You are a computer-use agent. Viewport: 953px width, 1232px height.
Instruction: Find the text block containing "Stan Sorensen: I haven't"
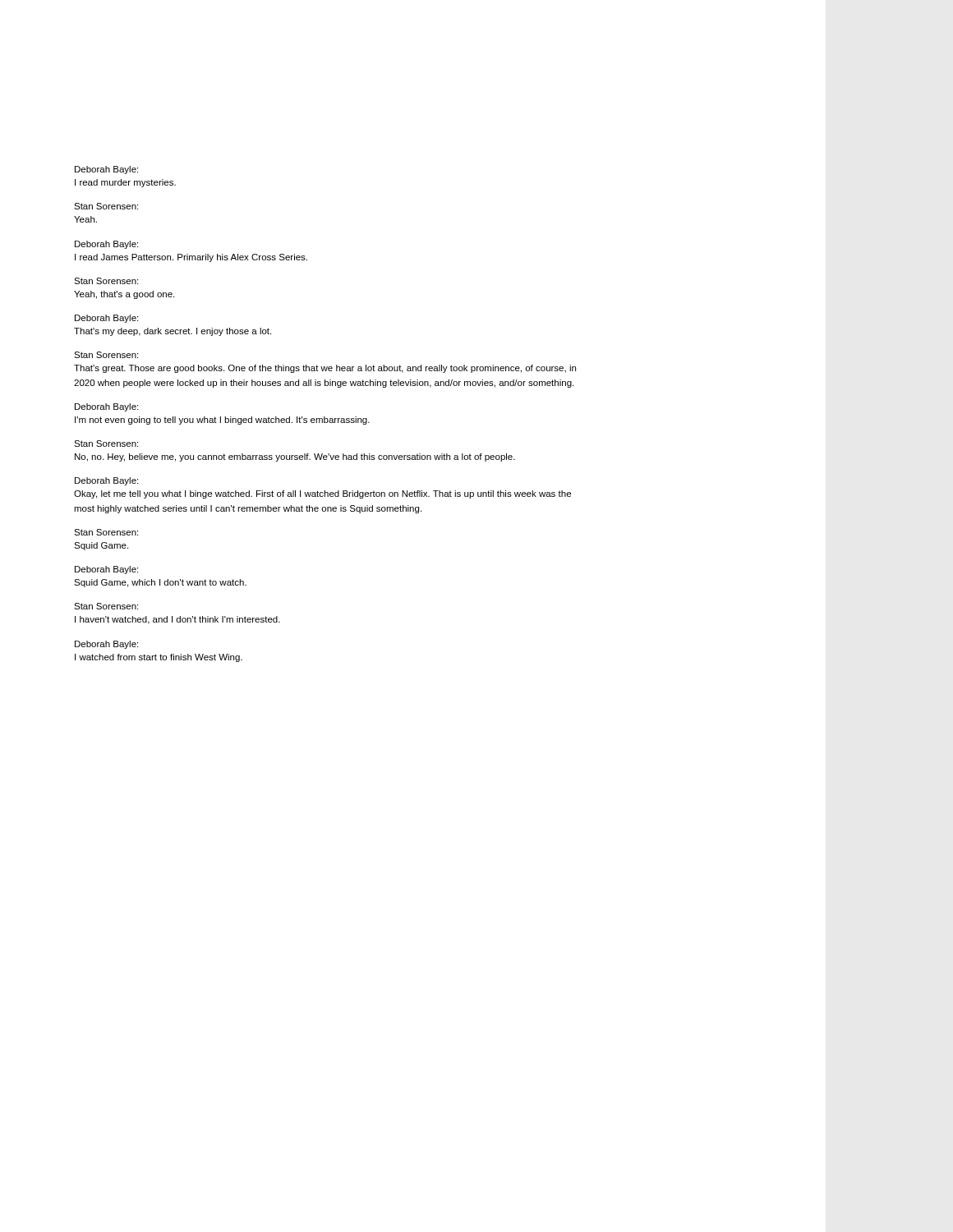(106, 606)
